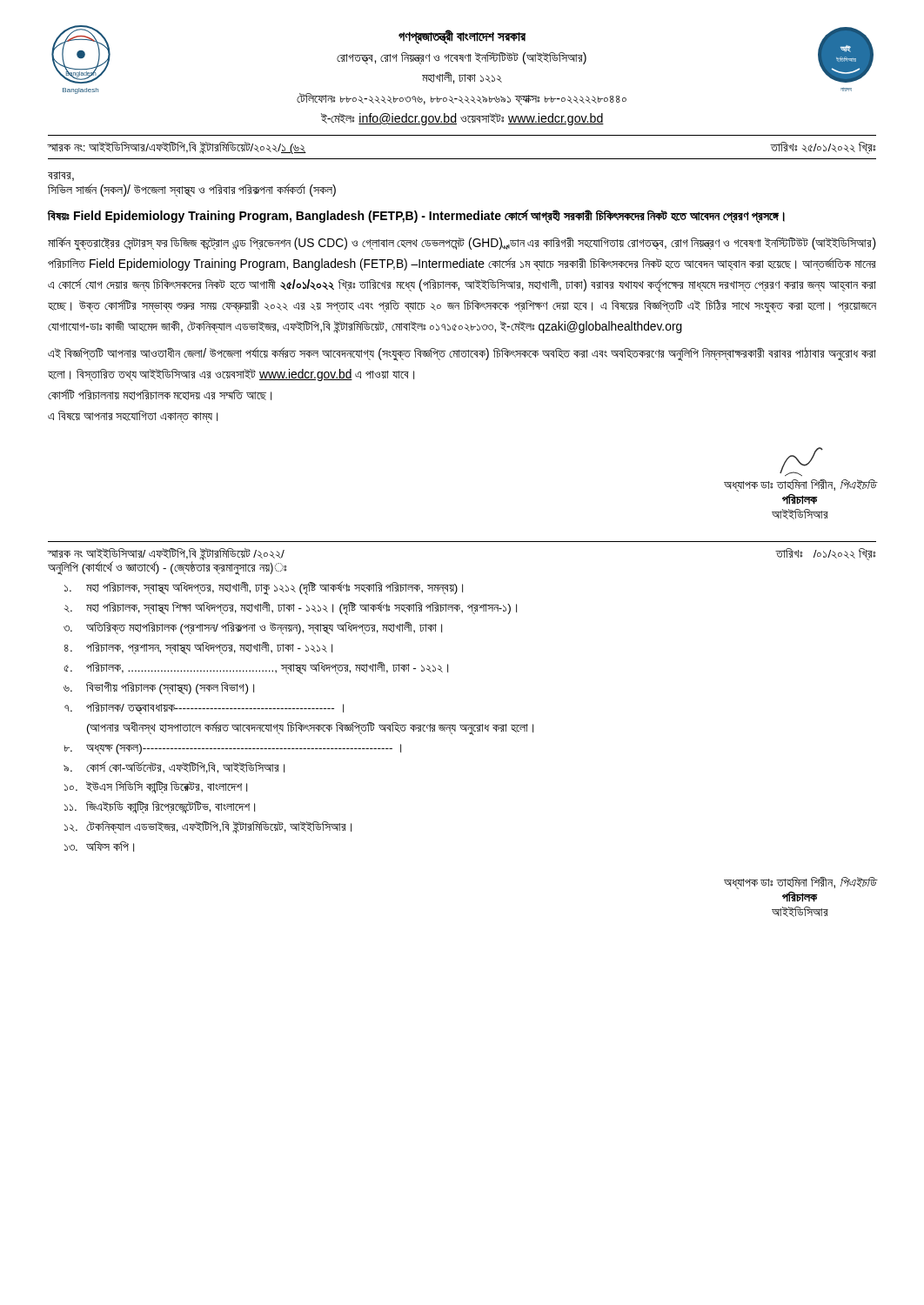Point to the block beginning "১. মহা পরিচালক, স্বাস্থ্য অধিদপ্তর, মহাখালী, ঢাকু"

(470, 589)
